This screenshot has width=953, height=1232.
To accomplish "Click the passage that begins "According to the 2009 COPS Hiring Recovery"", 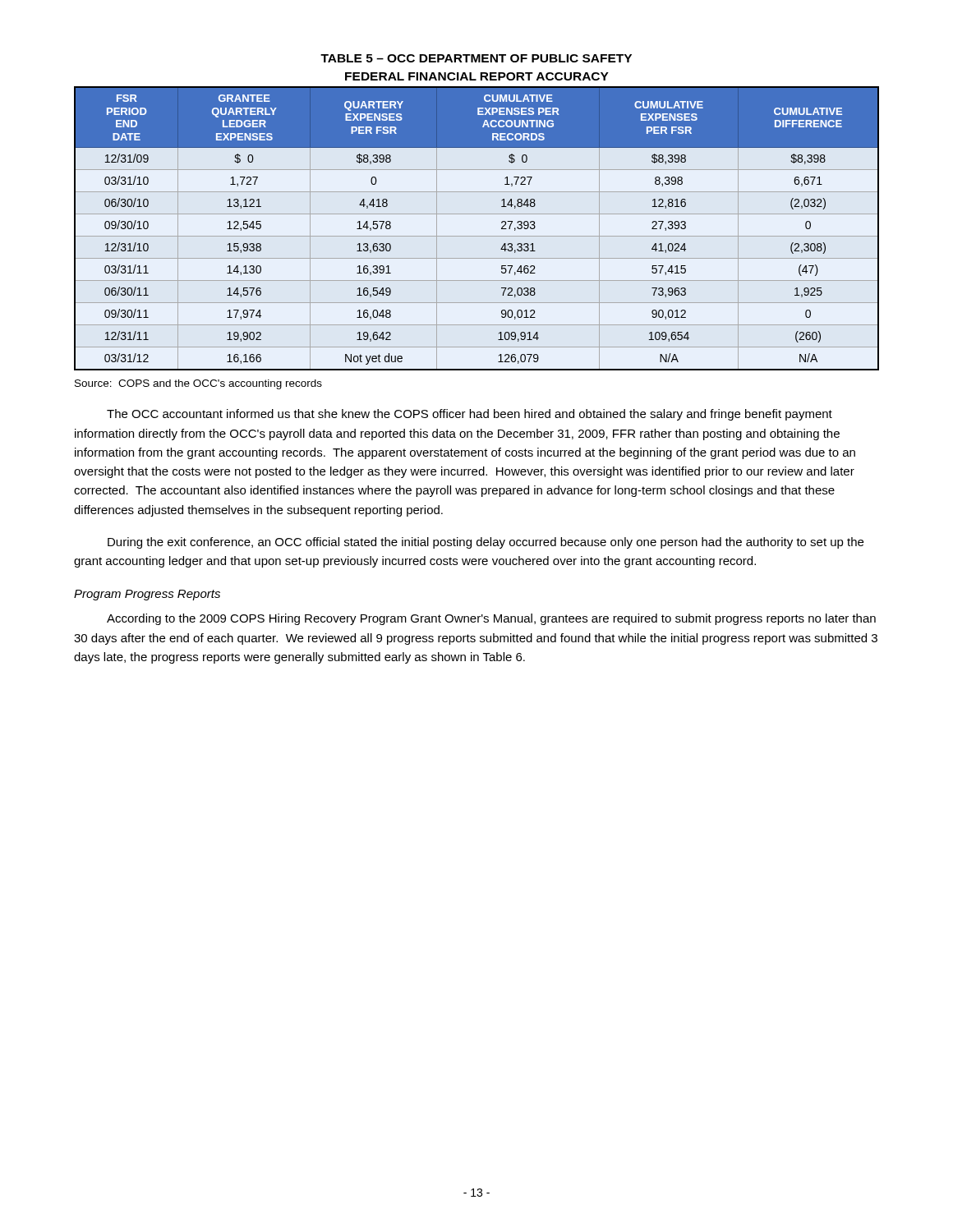I will (476, 637).
